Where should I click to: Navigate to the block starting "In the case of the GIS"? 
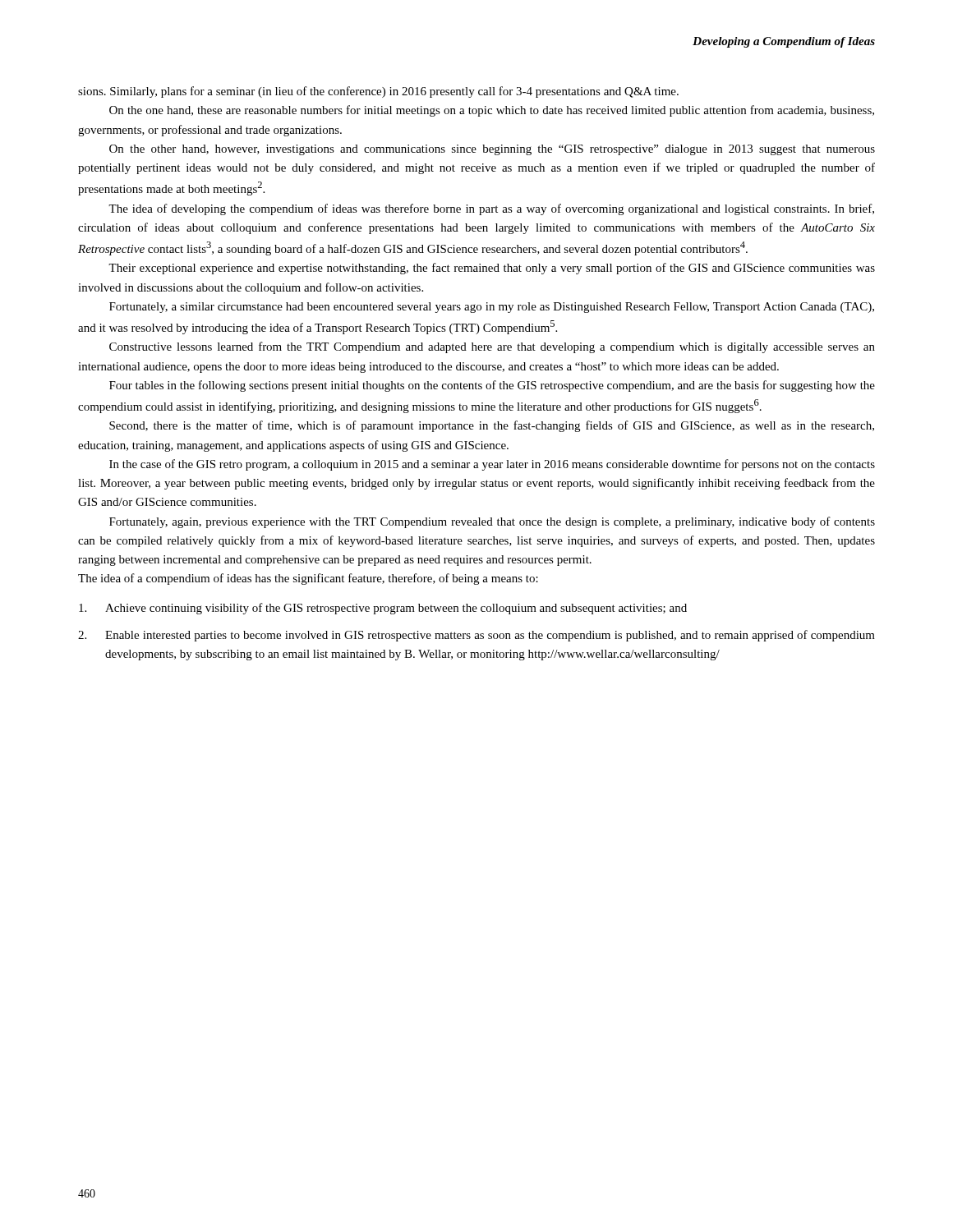point(476,483)
